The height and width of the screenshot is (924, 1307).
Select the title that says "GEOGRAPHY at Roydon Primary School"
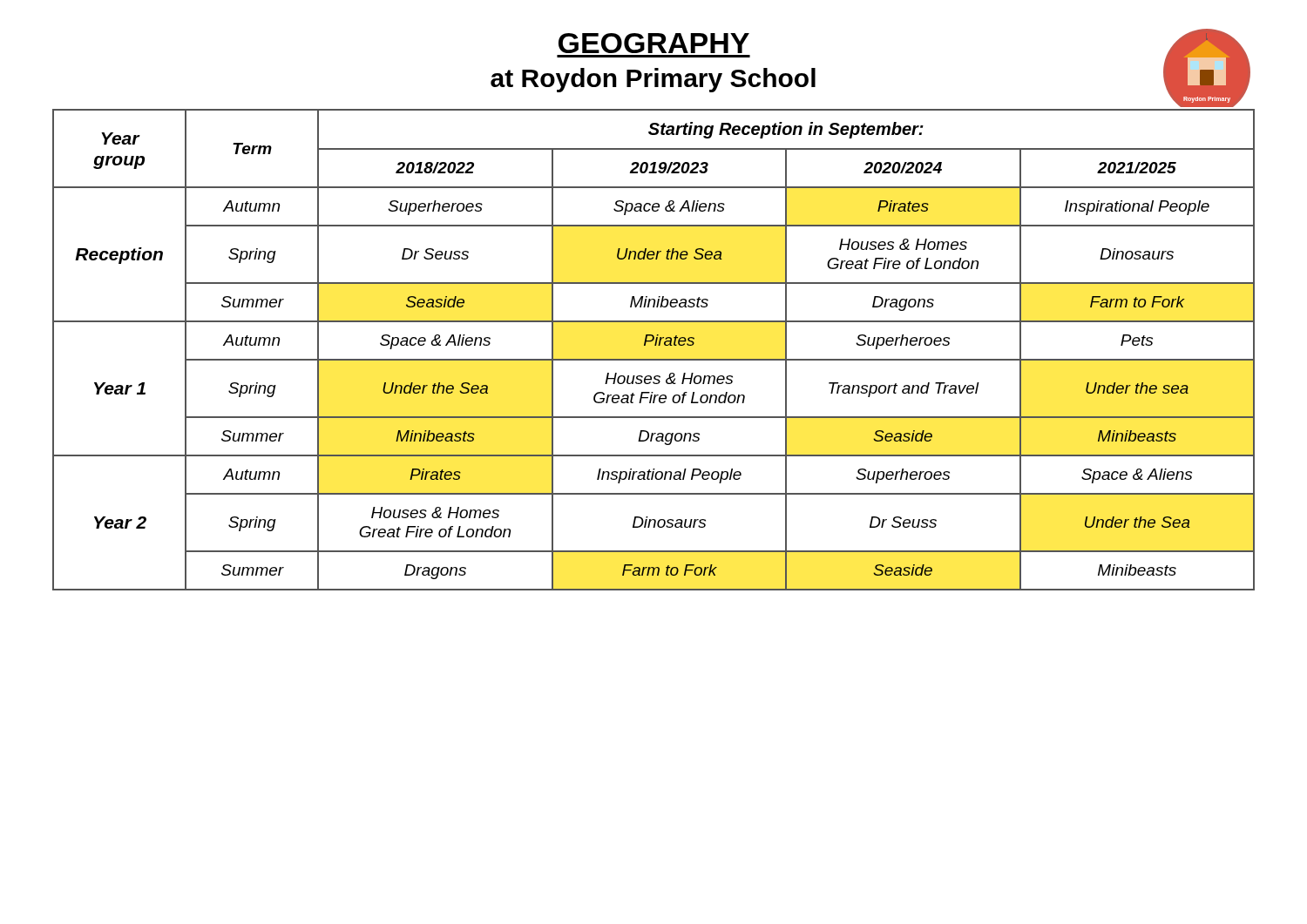coord(654,60)
